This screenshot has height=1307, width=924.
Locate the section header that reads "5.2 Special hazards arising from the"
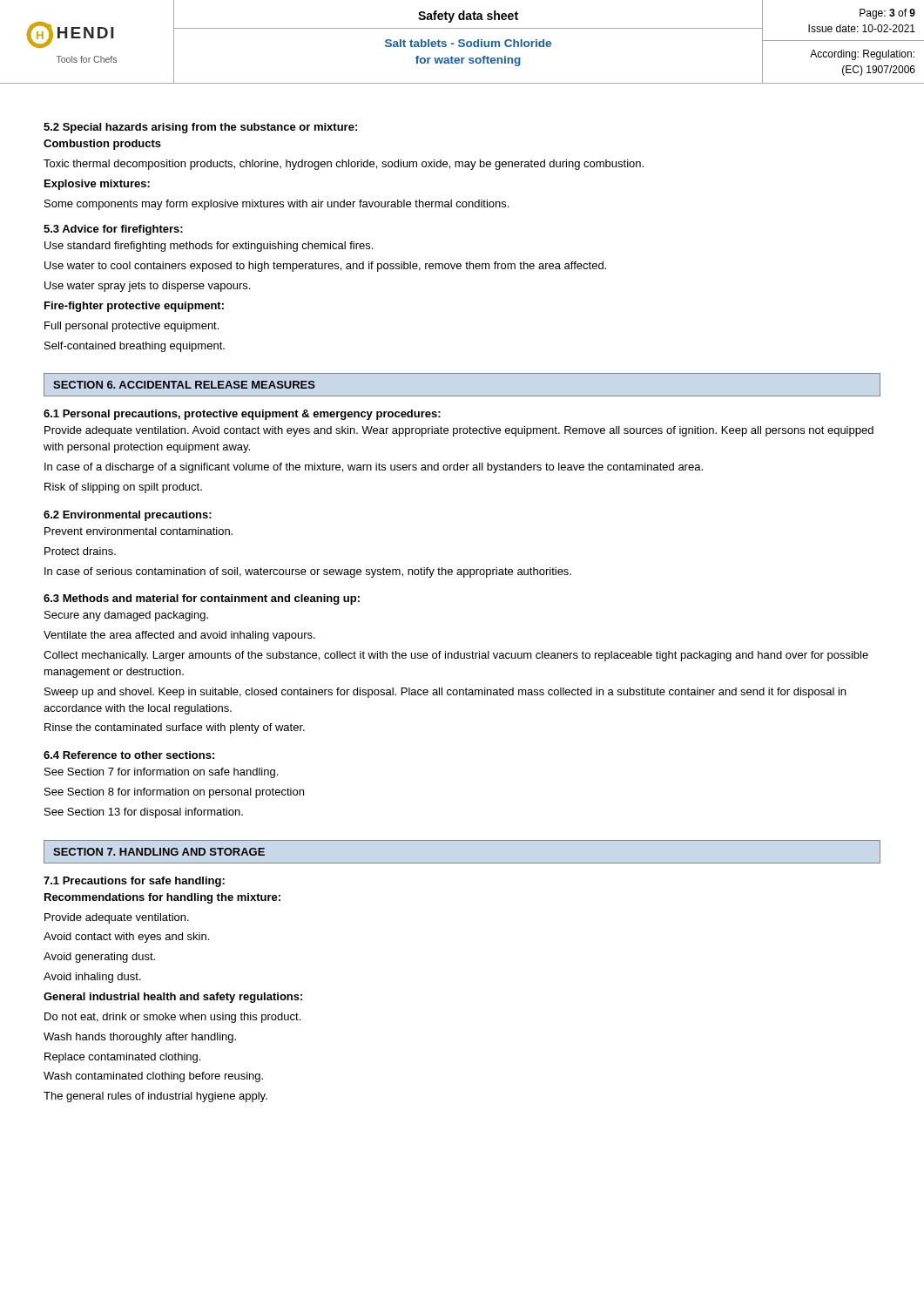(x=201, y=127)
